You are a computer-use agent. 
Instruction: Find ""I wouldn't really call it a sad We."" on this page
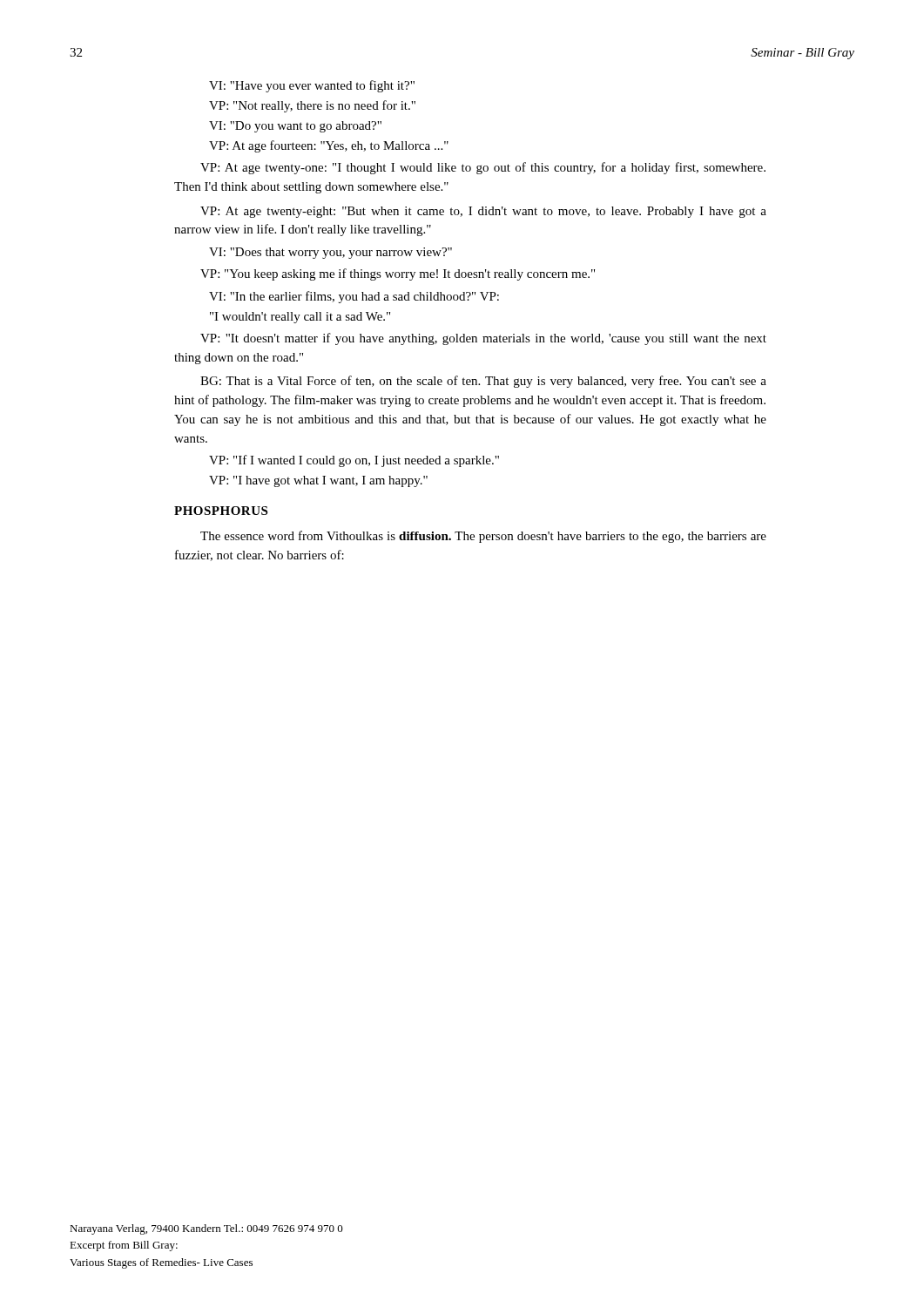click(300, 316)
